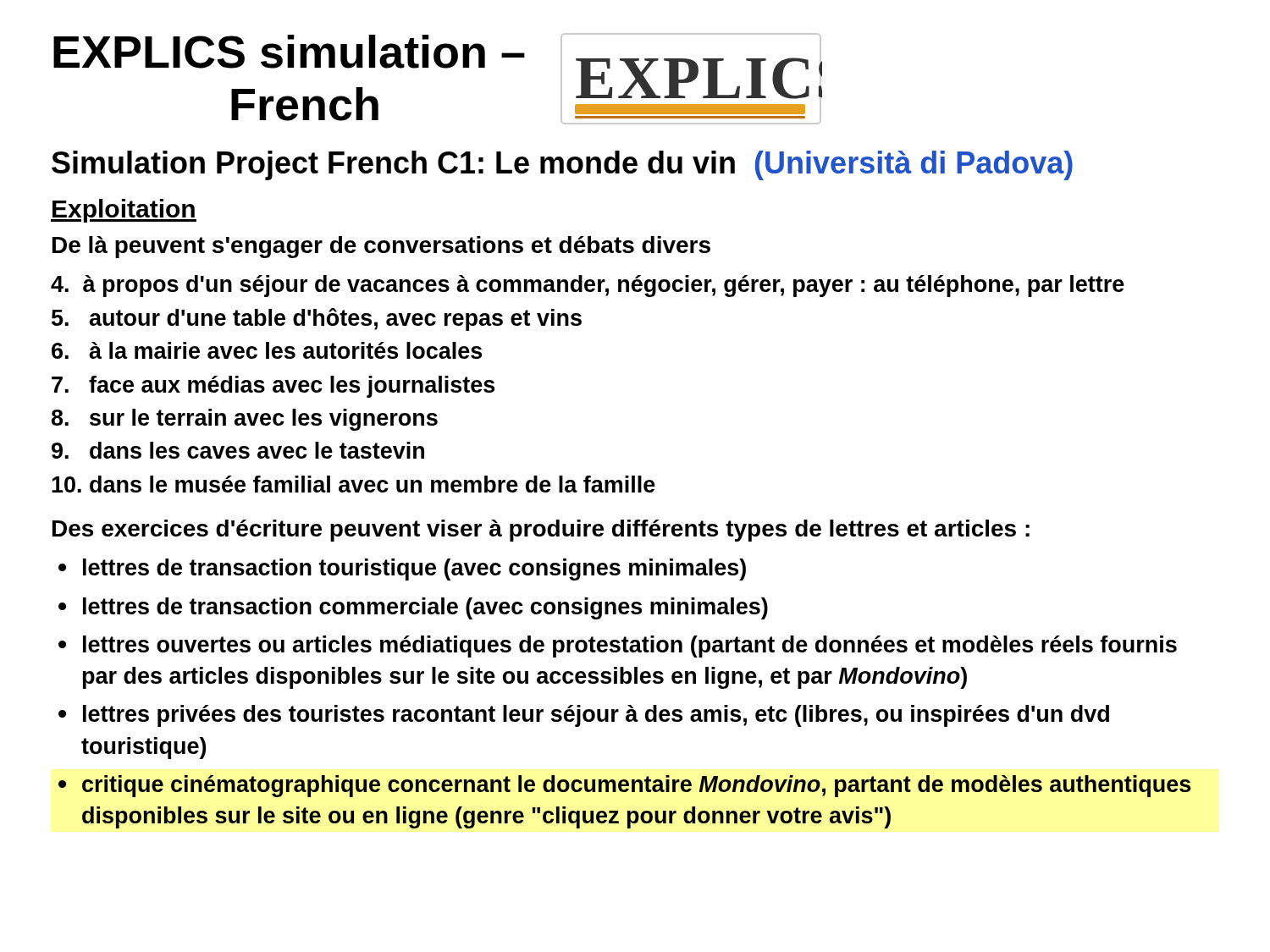
Task: Locate the element starting "lettres privées des touristes"
Action: point(596,730)
